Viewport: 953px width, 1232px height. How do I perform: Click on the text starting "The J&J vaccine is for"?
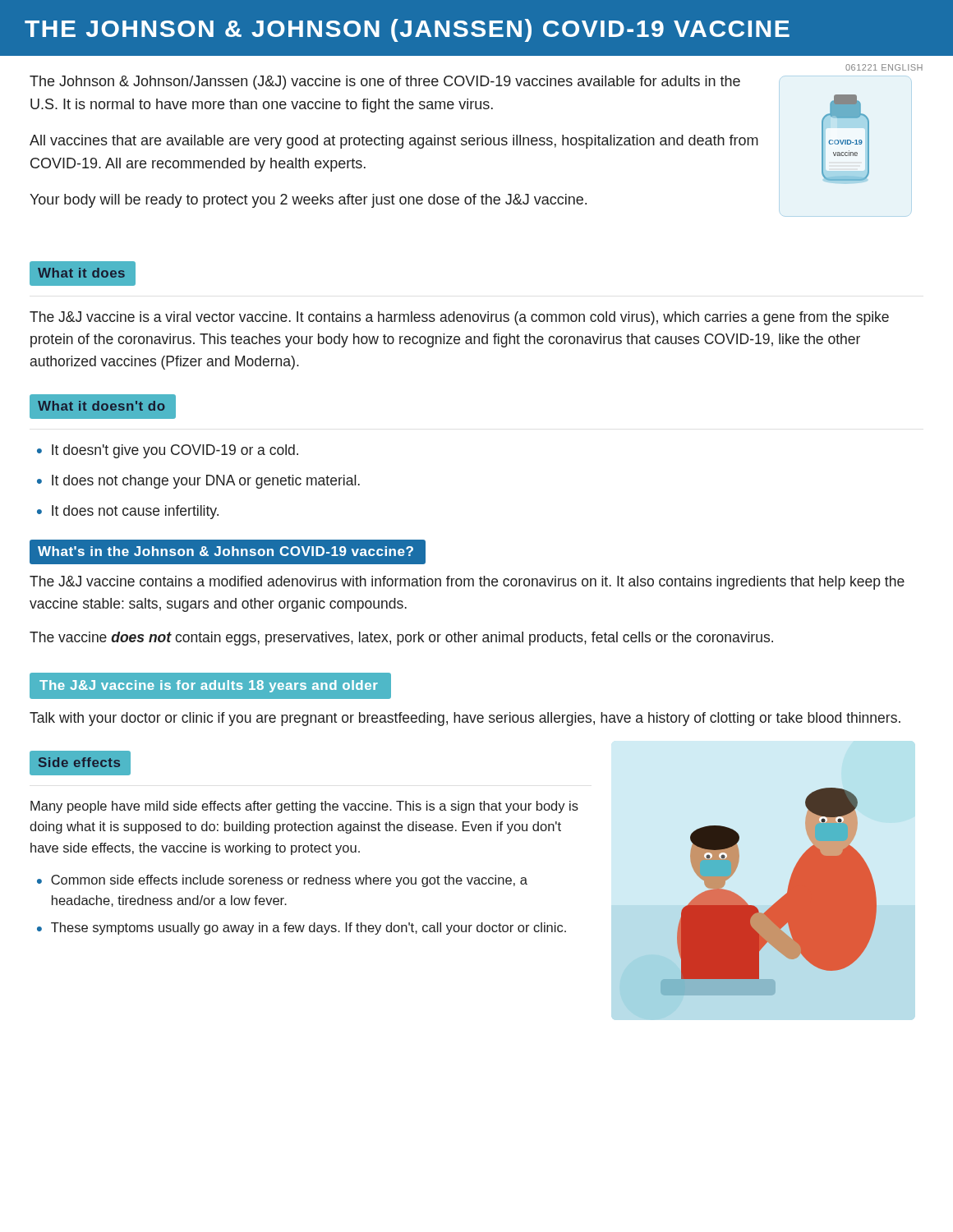pyautogui.click(x=209, y=685)
